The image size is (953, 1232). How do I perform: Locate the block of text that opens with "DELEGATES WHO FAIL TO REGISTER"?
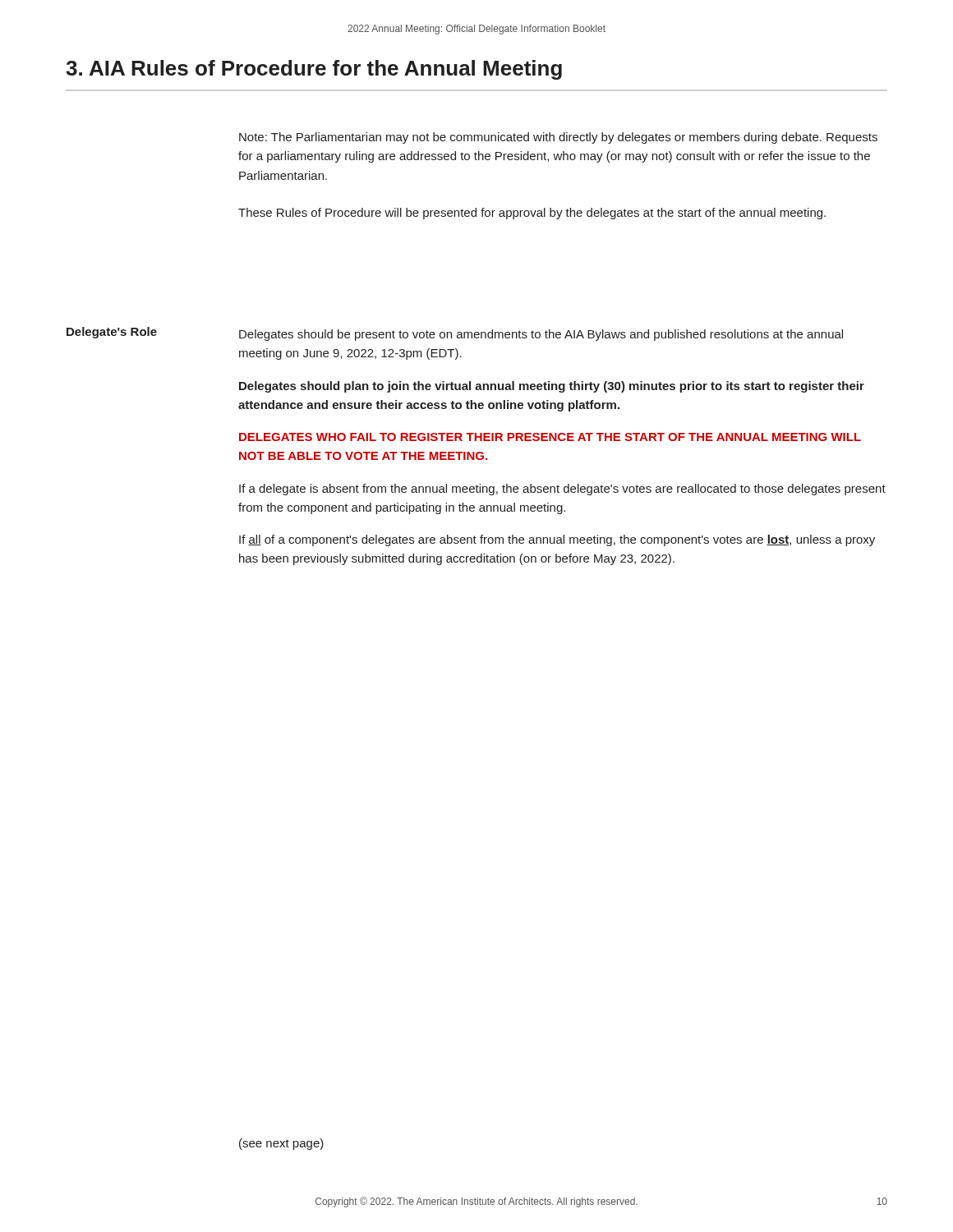pos(550,446)
